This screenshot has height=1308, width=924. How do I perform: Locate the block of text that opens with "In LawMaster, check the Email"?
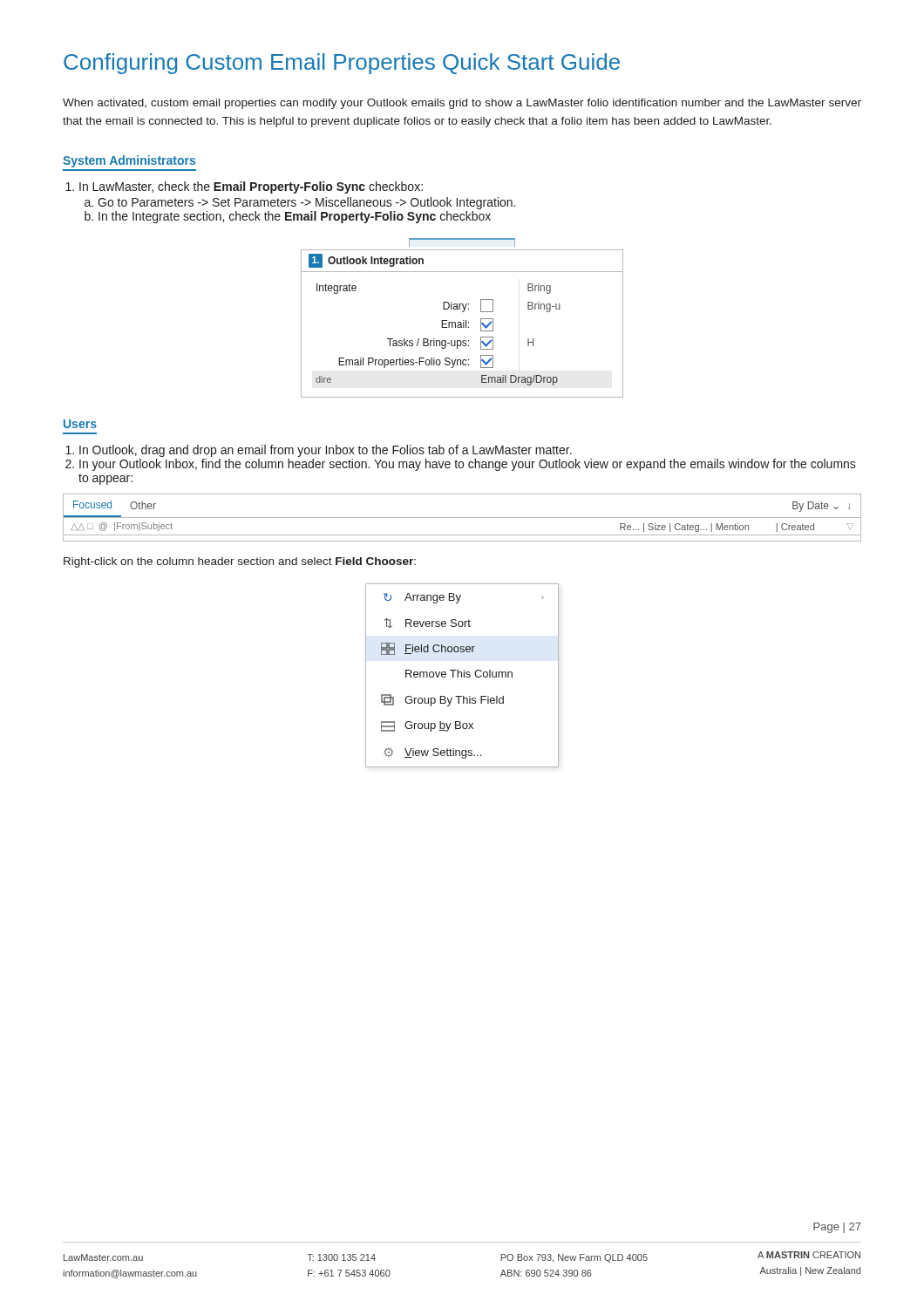pos(470,201)
